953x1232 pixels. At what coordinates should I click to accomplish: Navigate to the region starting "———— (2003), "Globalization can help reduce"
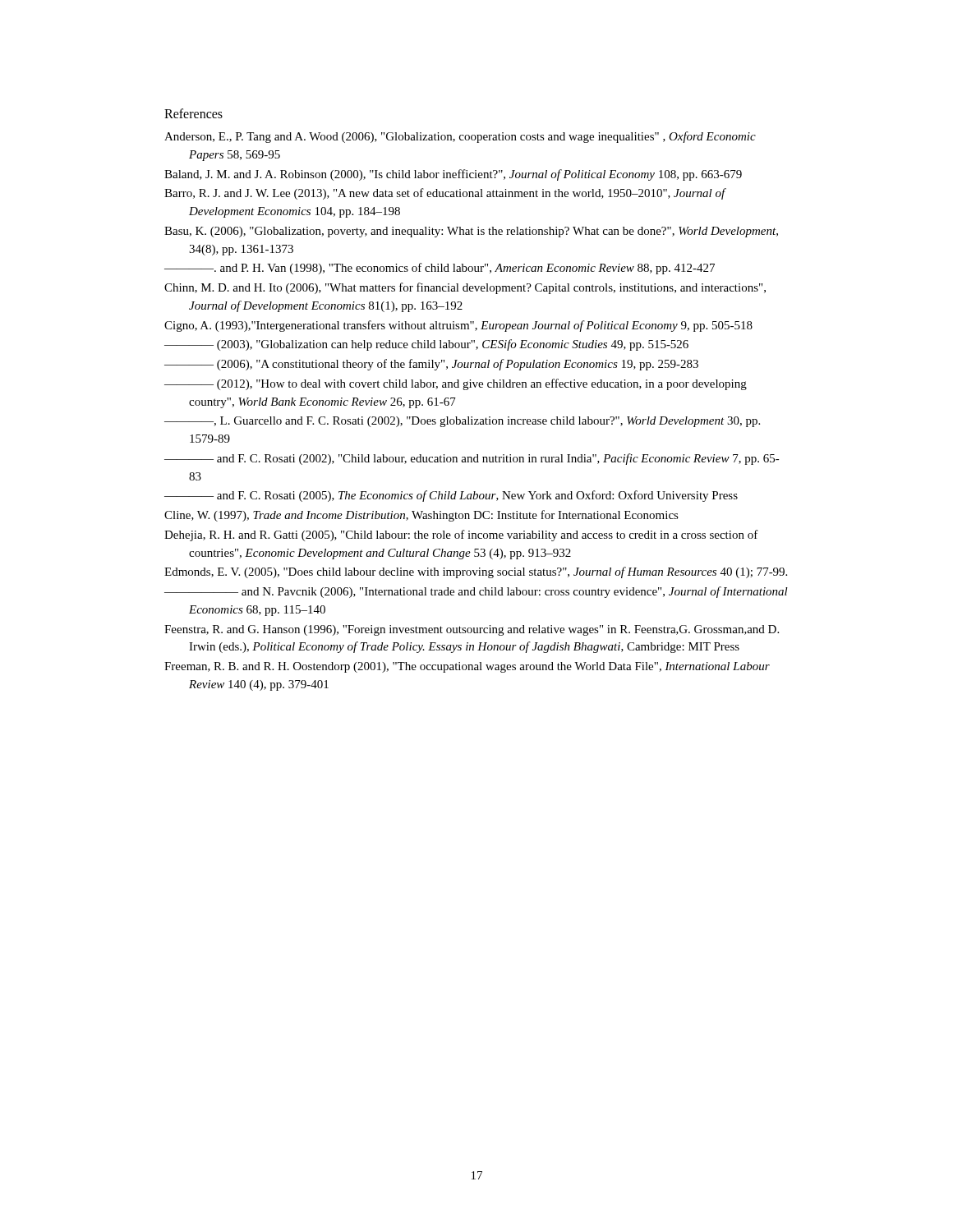[x=427, y=344]
